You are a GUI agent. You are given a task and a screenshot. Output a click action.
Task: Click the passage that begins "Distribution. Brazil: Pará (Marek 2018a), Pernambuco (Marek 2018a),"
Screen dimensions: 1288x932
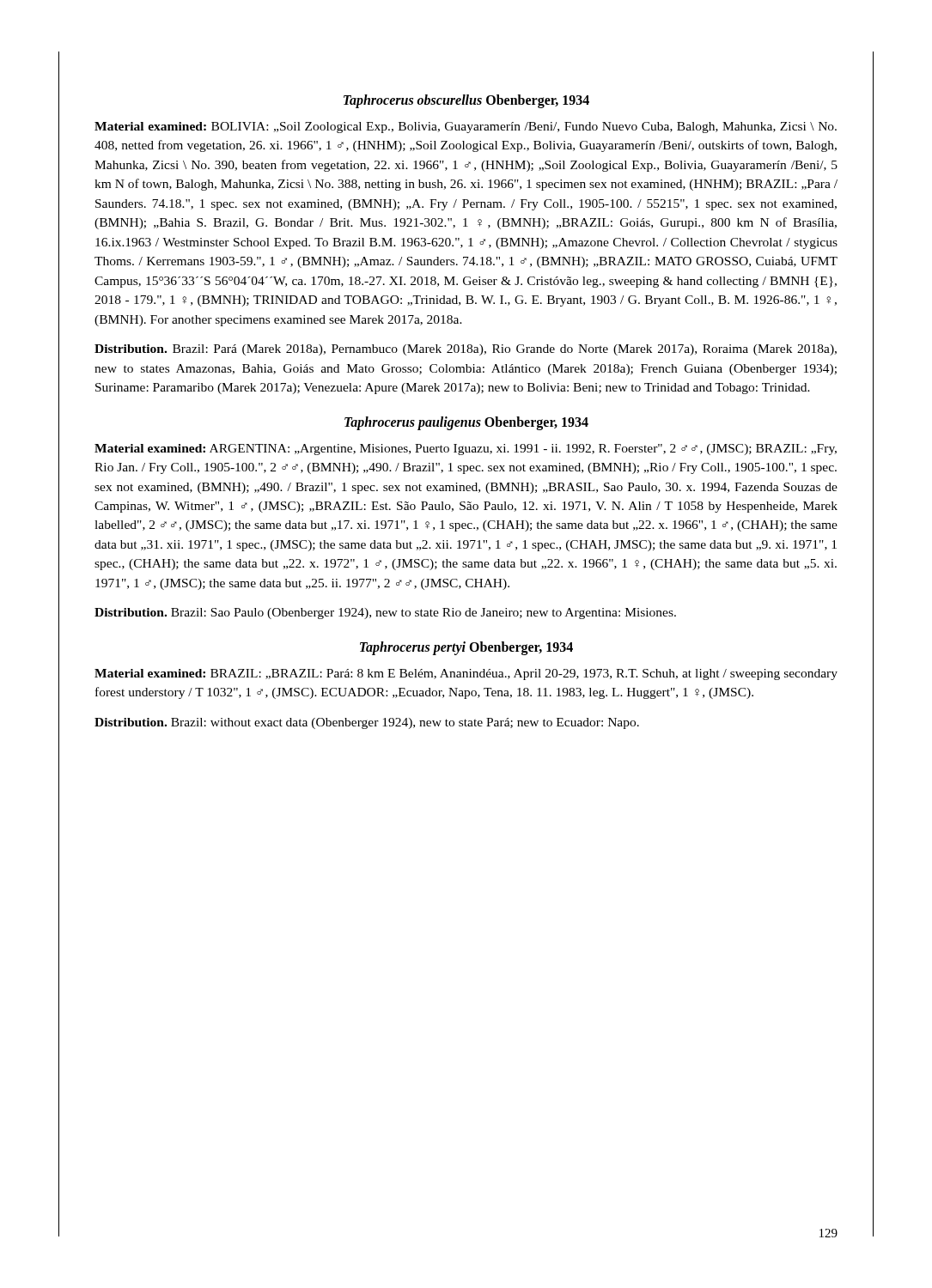[466, 368]
